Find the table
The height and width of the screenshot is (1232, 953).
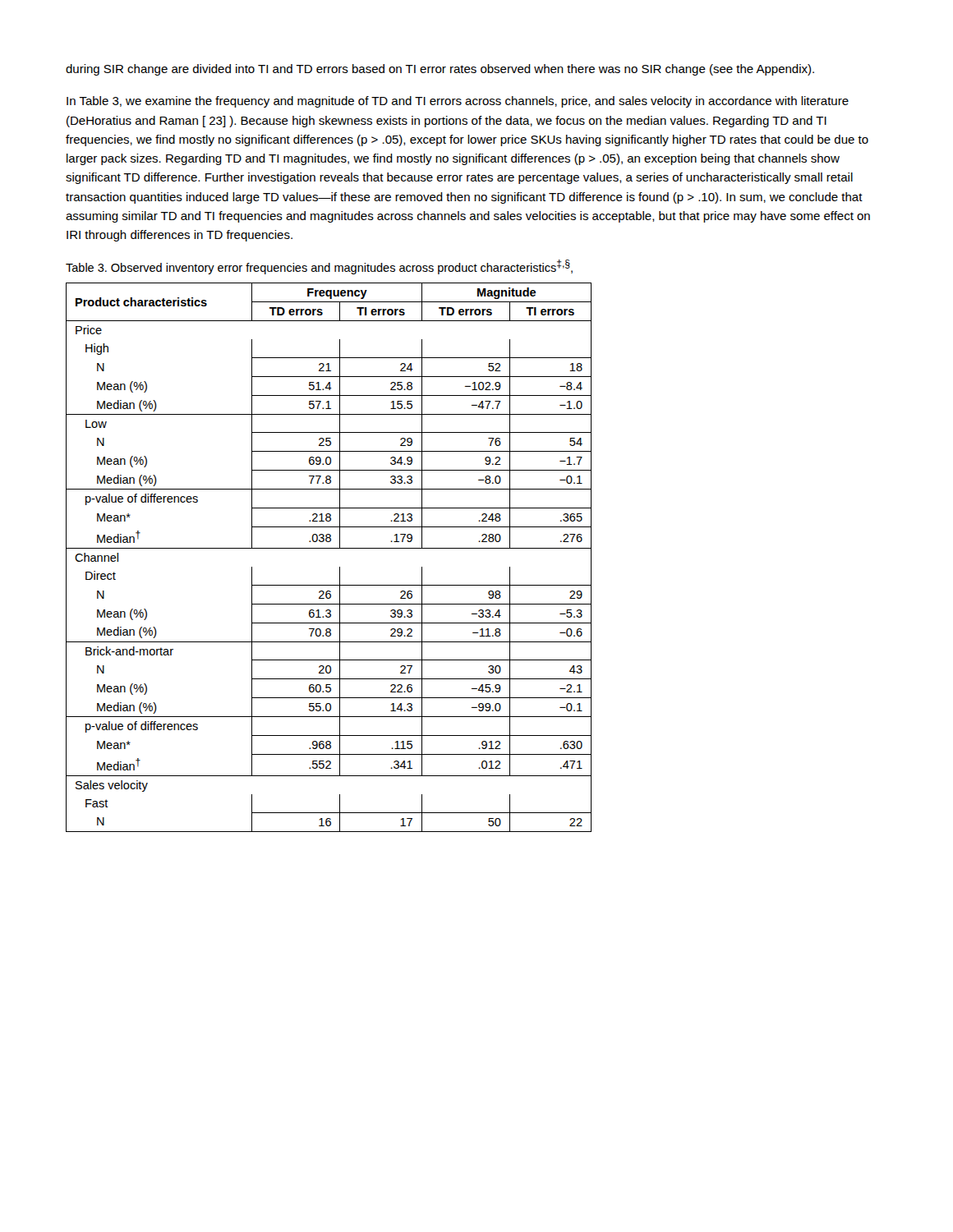click(x=476, y=557)
